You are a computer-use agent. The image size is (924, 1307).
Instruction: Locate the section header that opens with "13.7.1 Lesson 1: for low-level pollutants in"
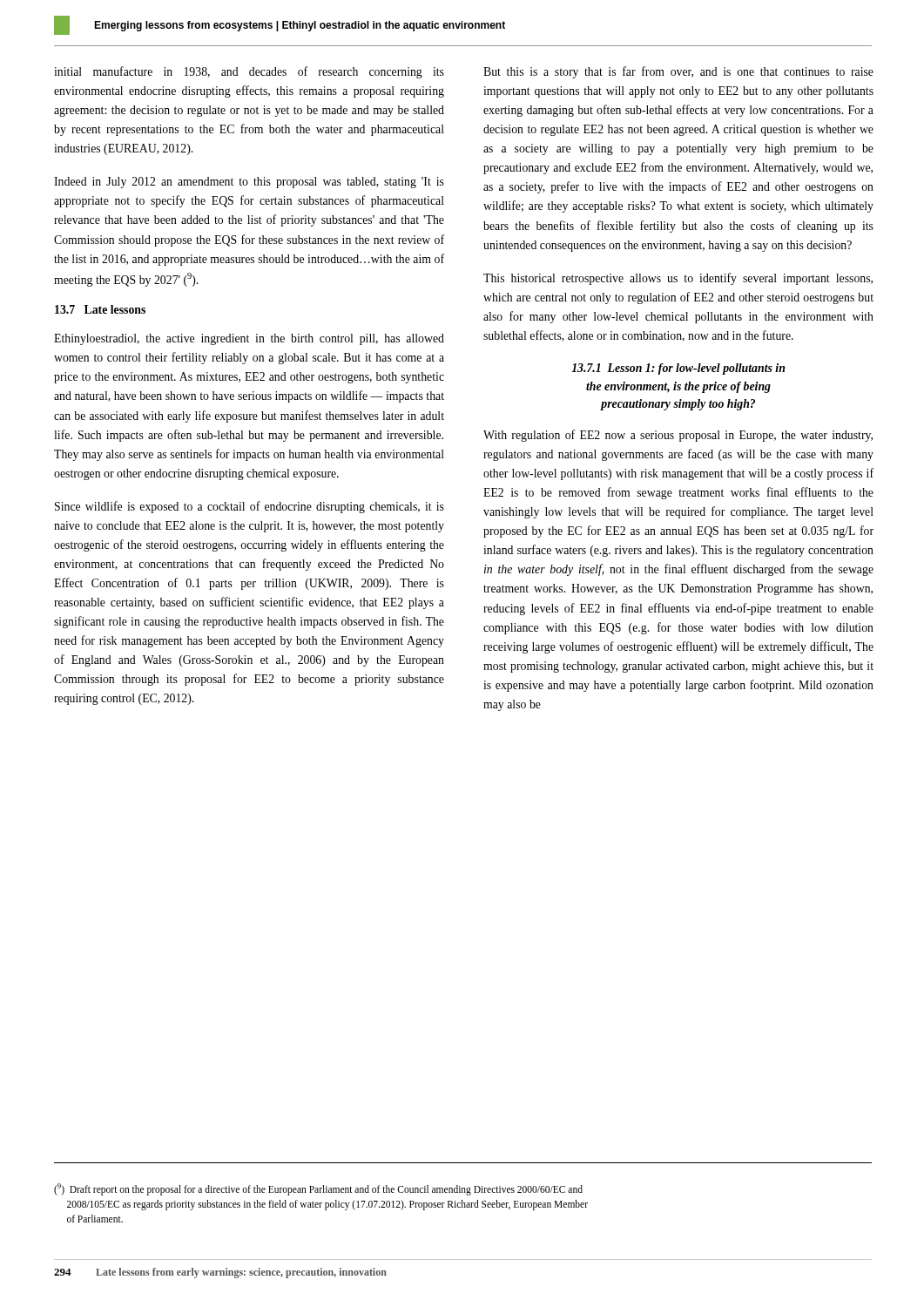(678, 386)
